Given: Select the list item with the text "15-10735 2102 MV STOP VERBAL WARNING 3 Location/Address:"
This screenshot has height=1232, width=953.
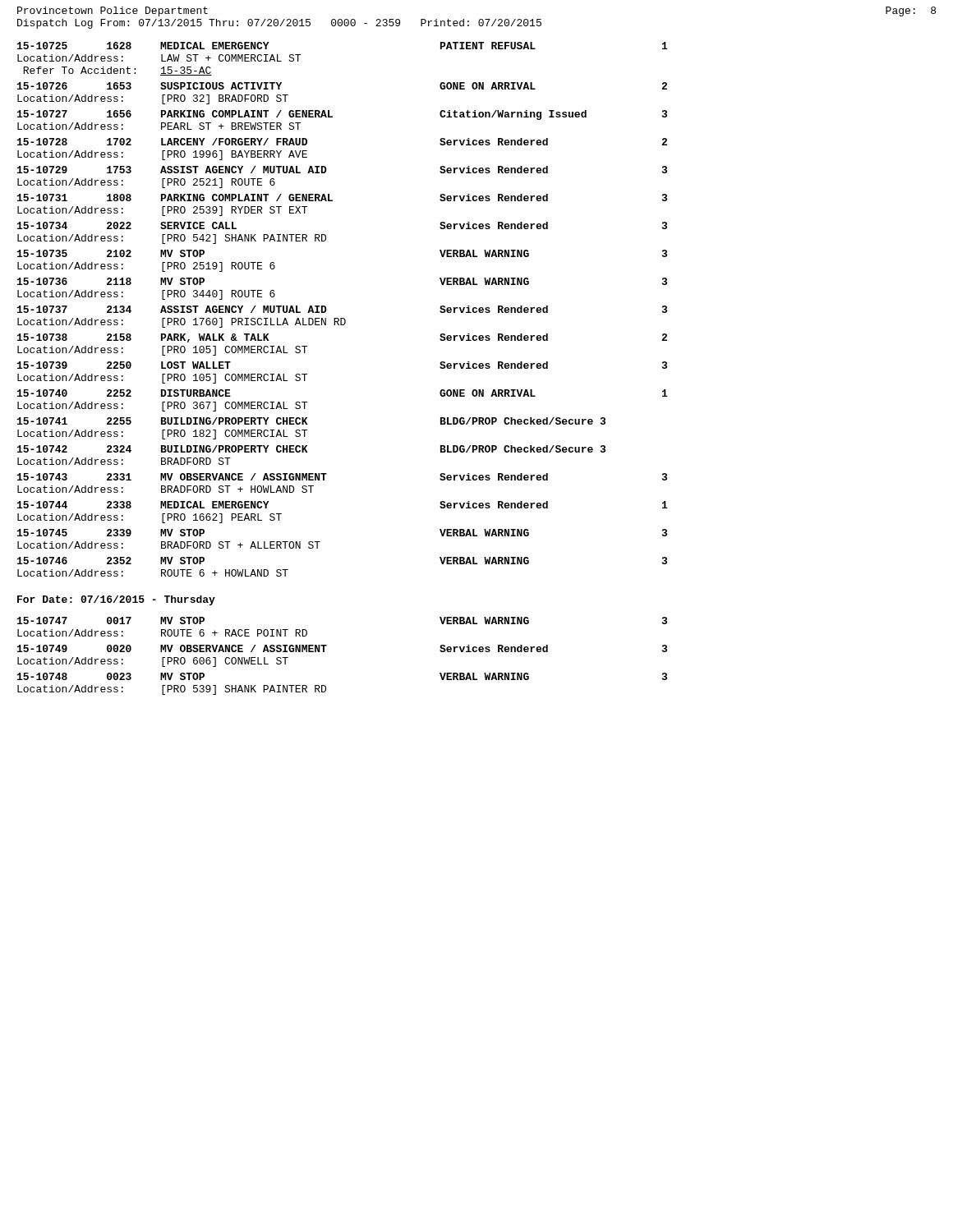Looking at the screenshot, I should pos(476,260).
